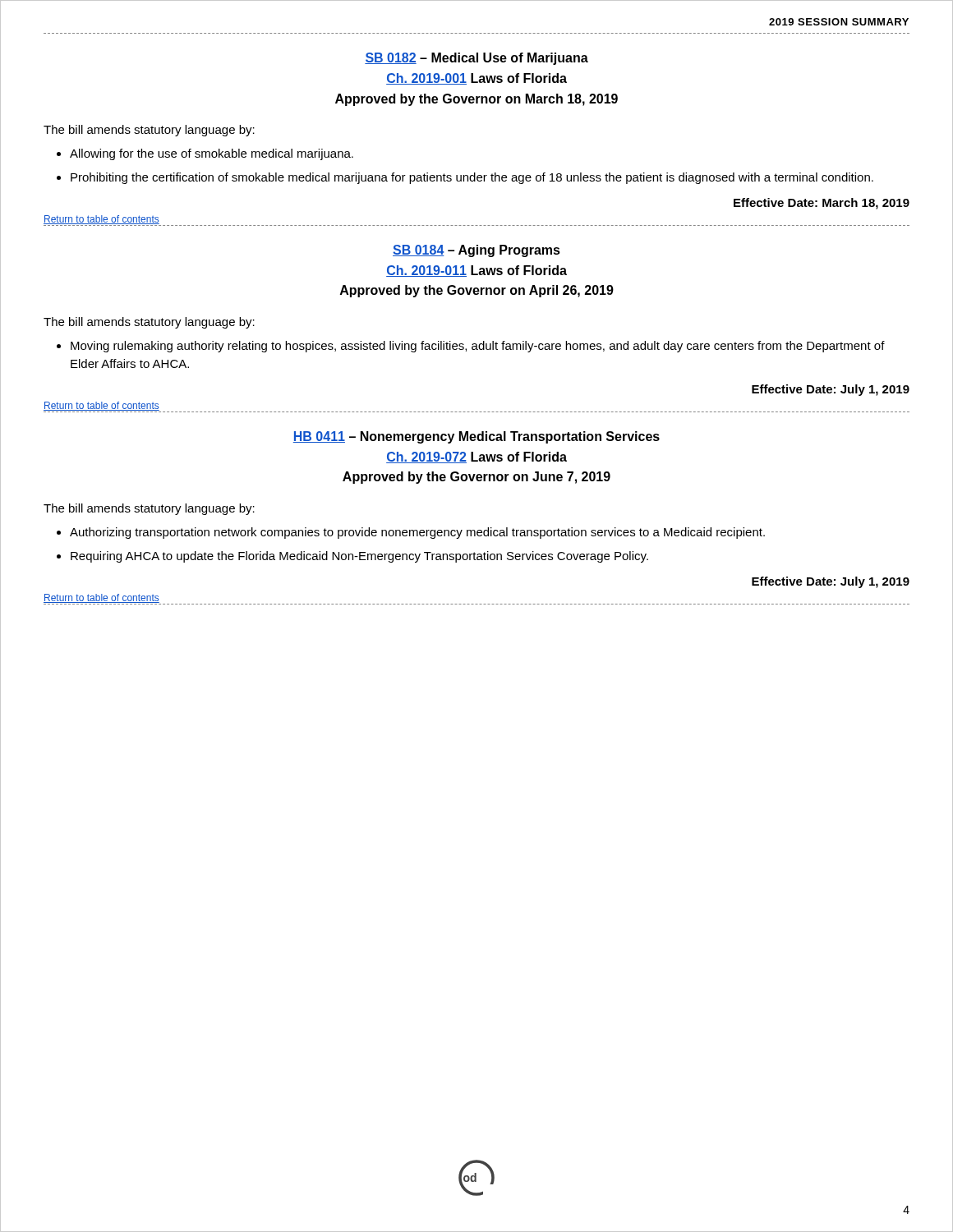Where is the passage that starts "Prohibiting the certification"?
The image size is (953, 1232).
tap(472, 177)
